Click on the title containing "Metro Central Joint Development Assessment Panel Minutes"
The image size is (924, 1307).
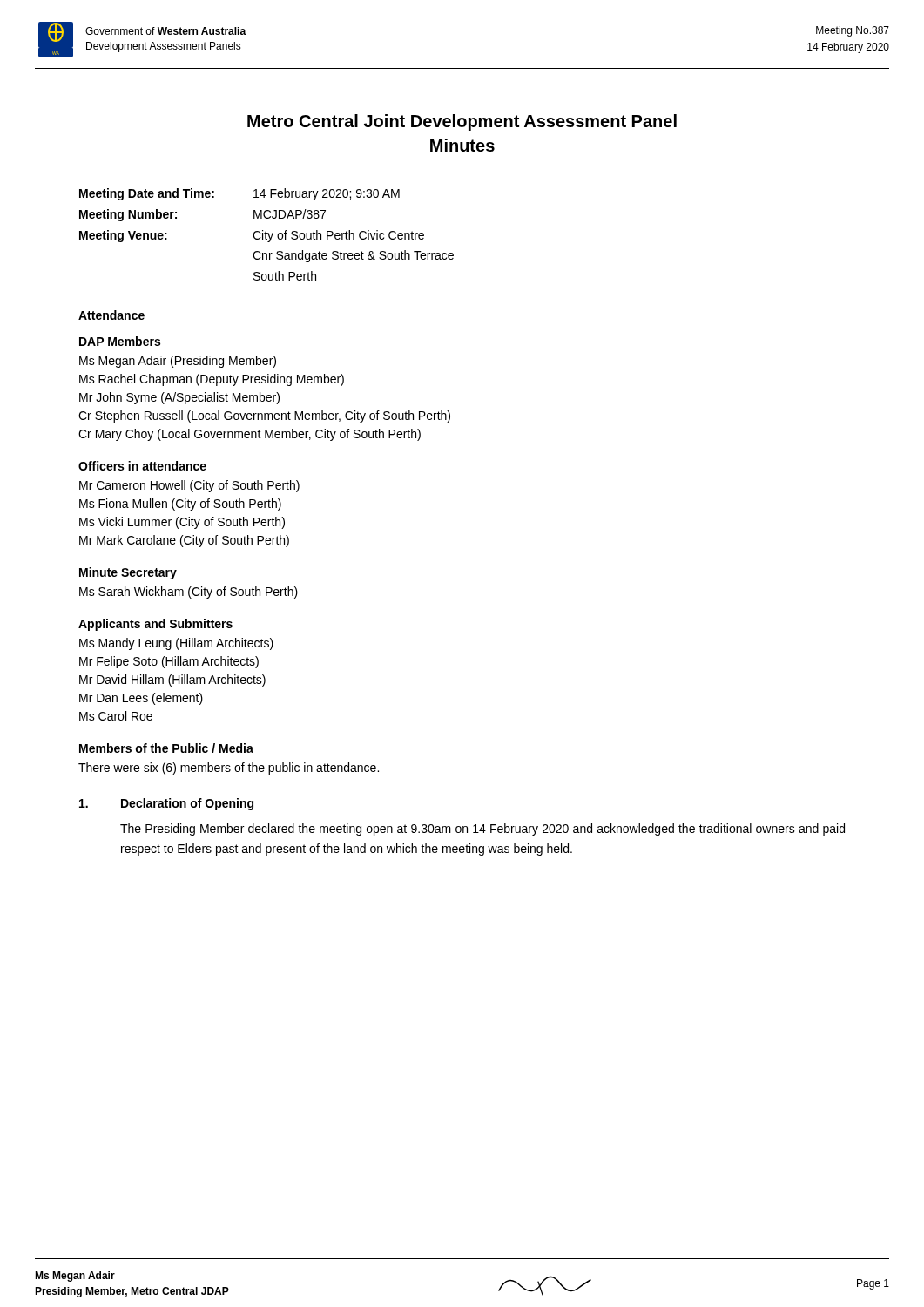click(462, 133)
